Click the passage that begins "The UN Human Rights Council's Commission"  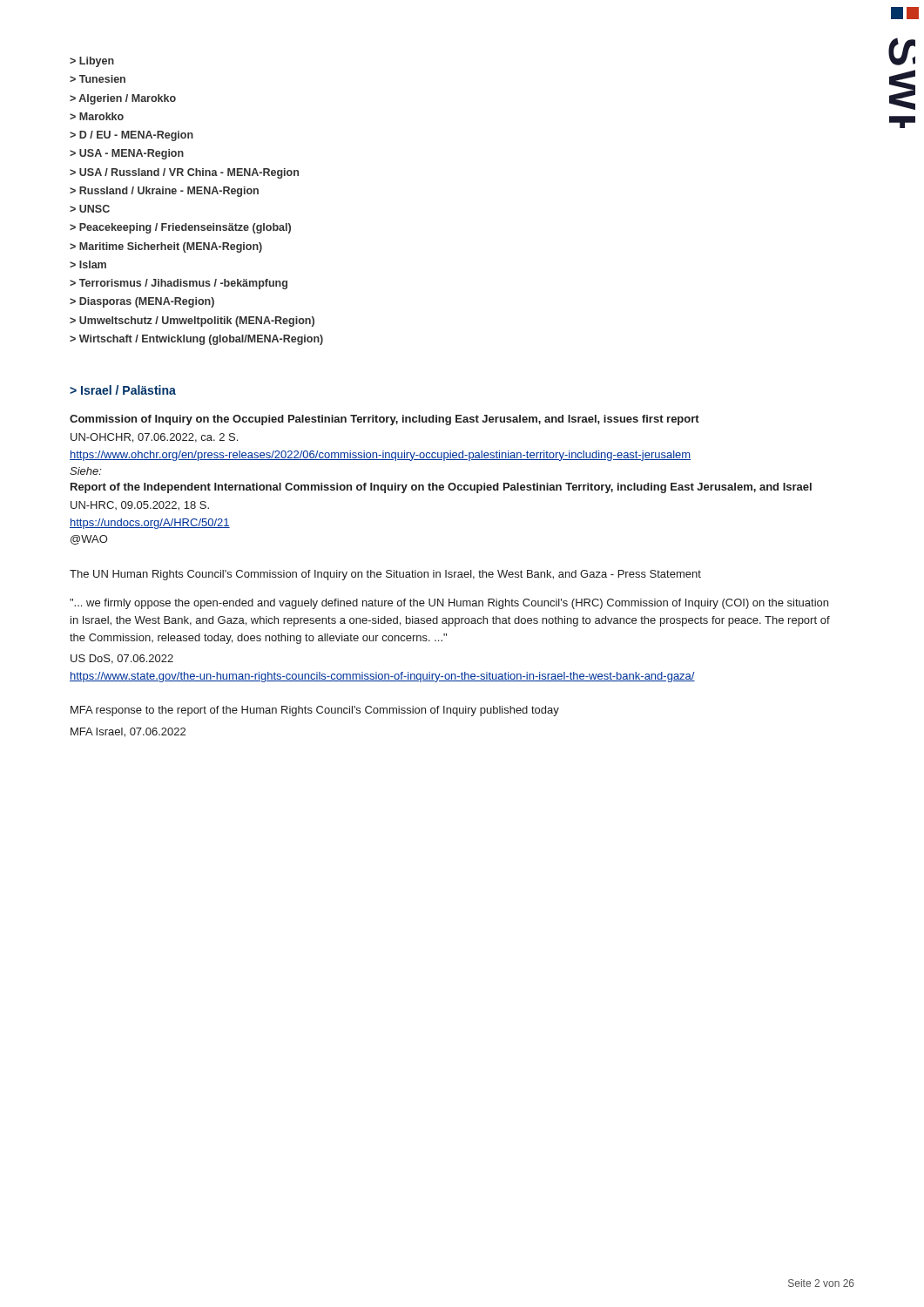(453, 625)
